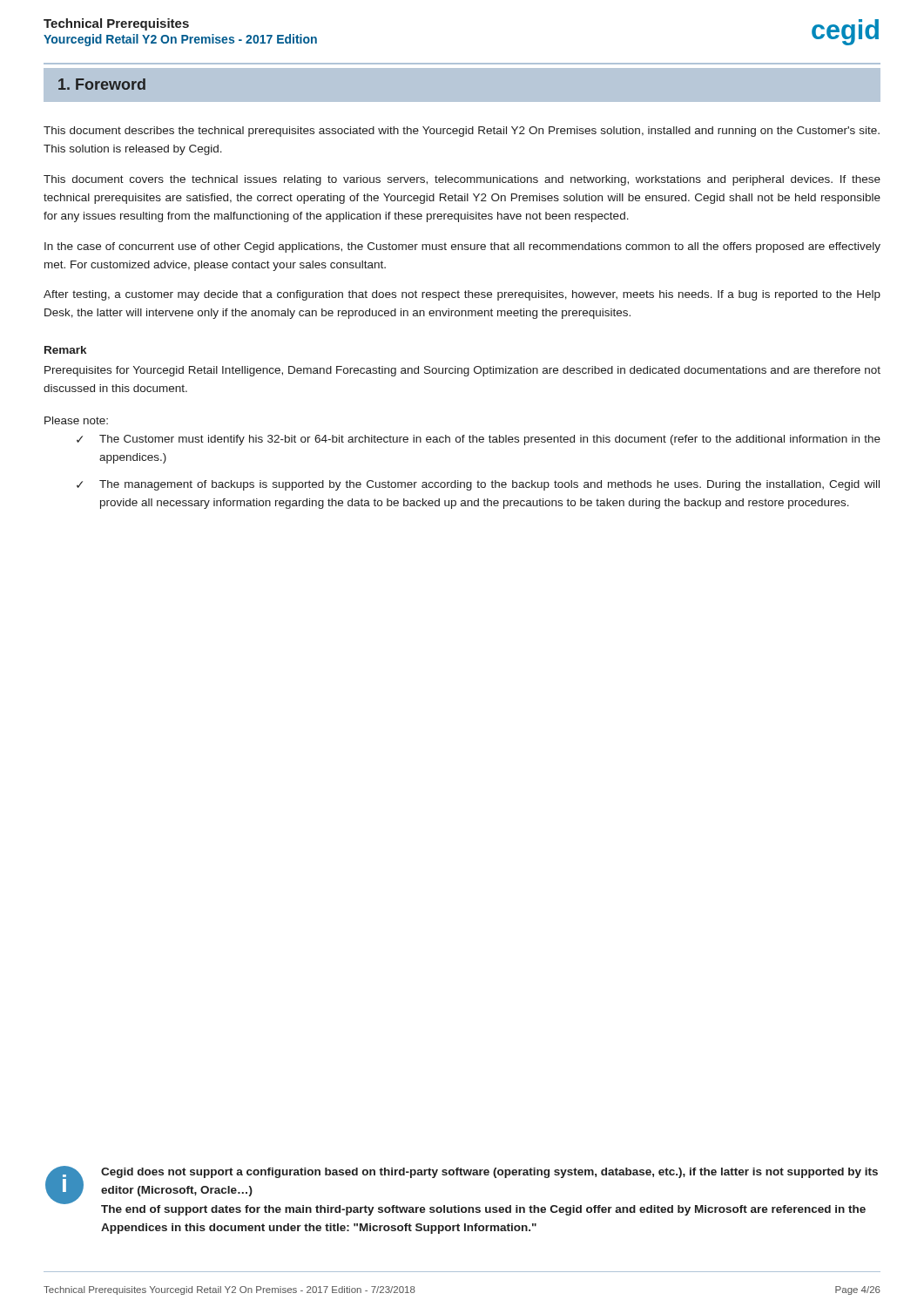Image resolution: width=924 pixels, height=1307 pixels.
Task: Find the block on this page that starts "Prerequisites for Yourcegid Retail Intelligence, Demand"
Action: tap(462, 379)
